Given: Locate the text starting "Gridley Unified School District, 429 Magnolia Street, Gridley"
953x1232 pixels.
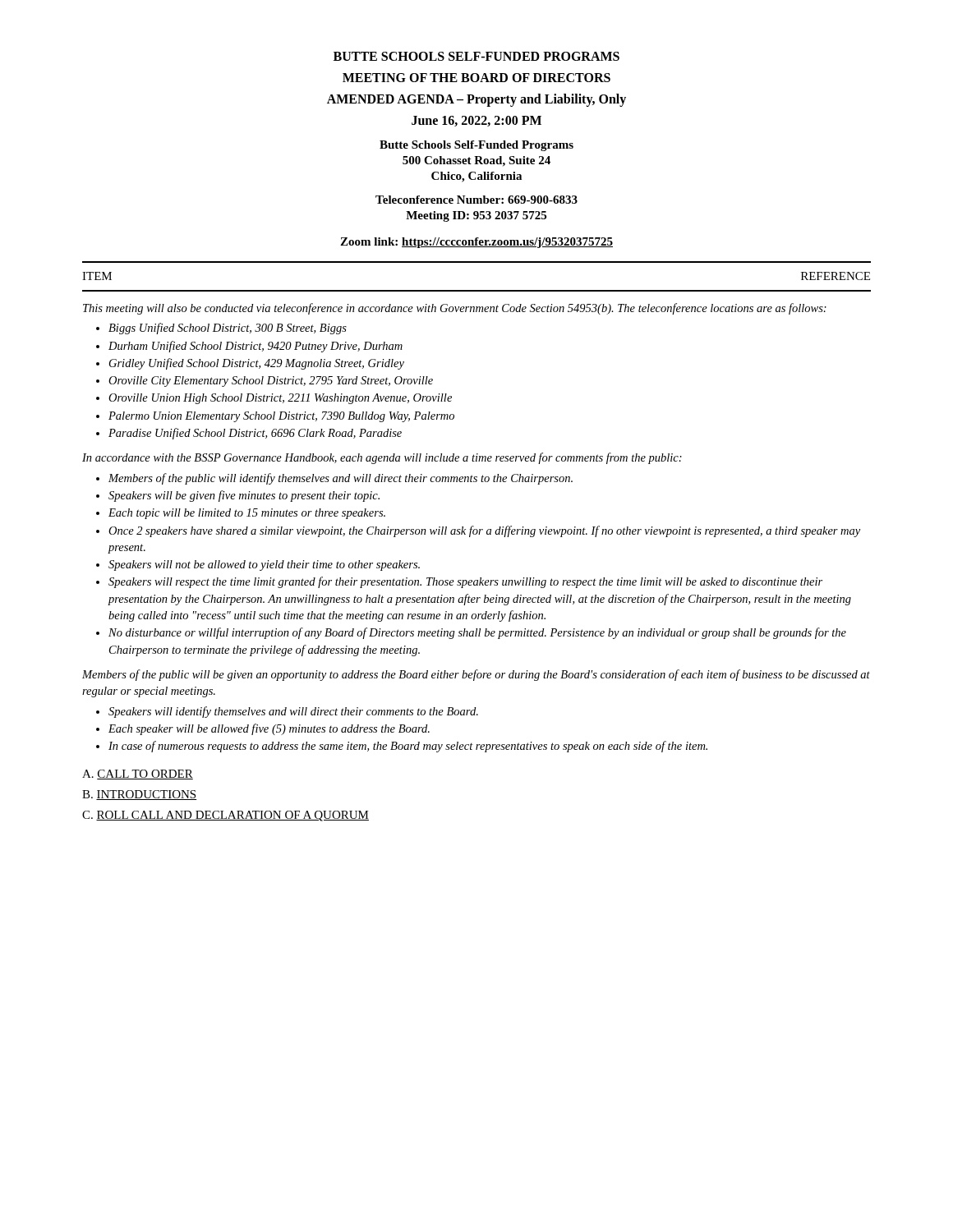Looking at the screenshot, I should tap(256, 363).
